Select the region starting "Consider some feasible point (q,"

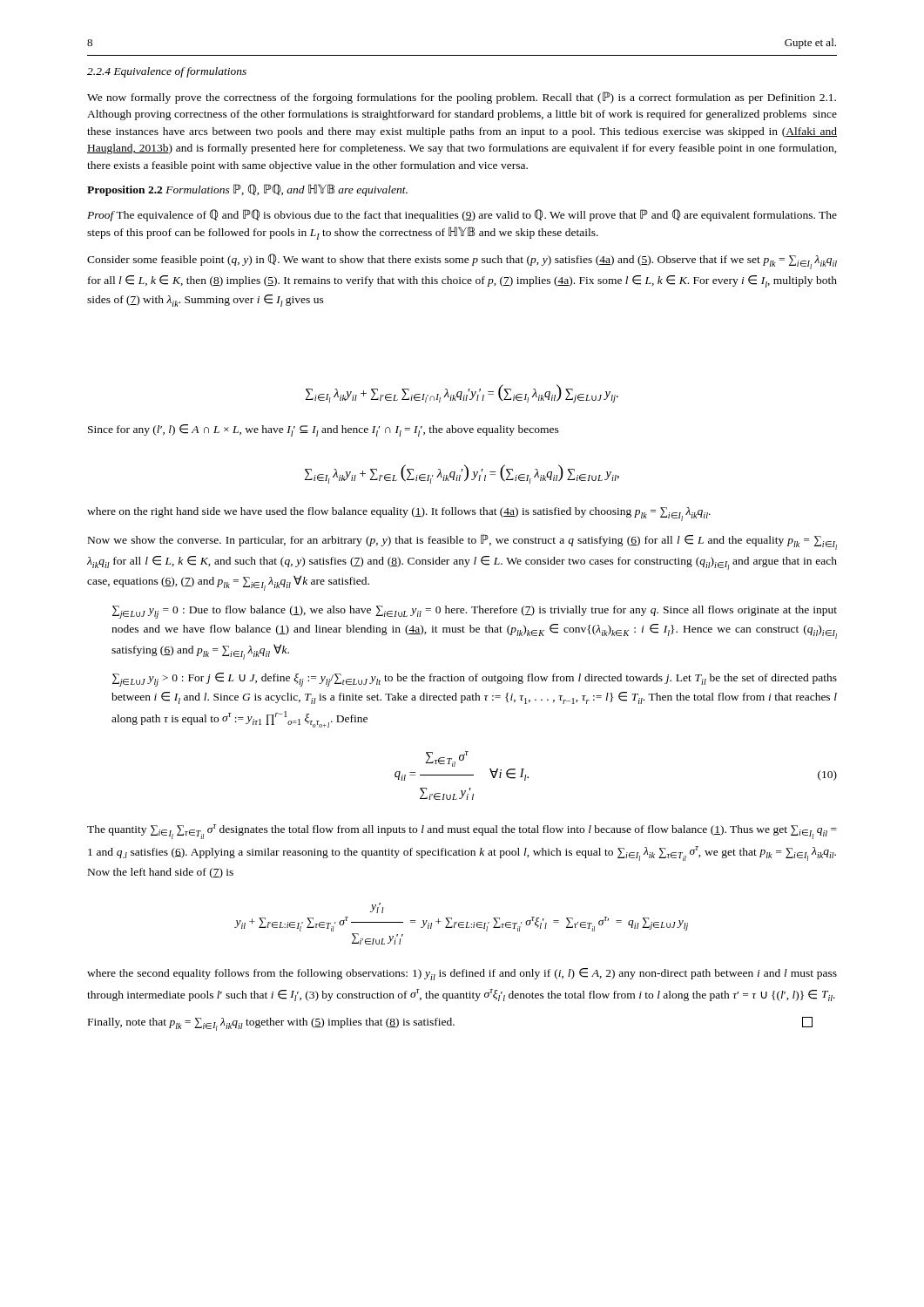[x=462, y=281]
